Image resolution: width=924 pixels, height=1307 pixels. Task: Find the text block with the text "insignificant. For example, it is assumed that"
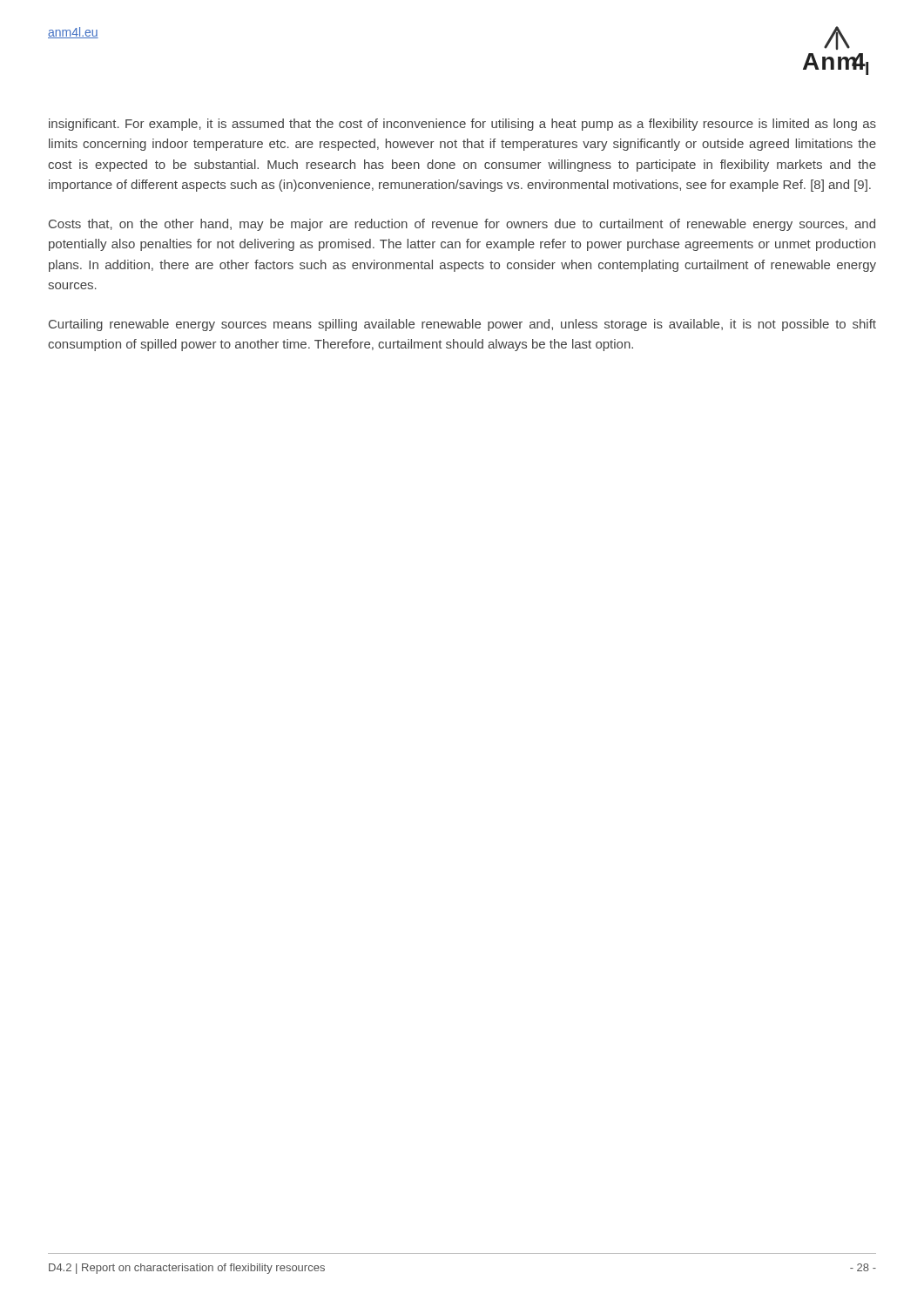coord(462,154)
